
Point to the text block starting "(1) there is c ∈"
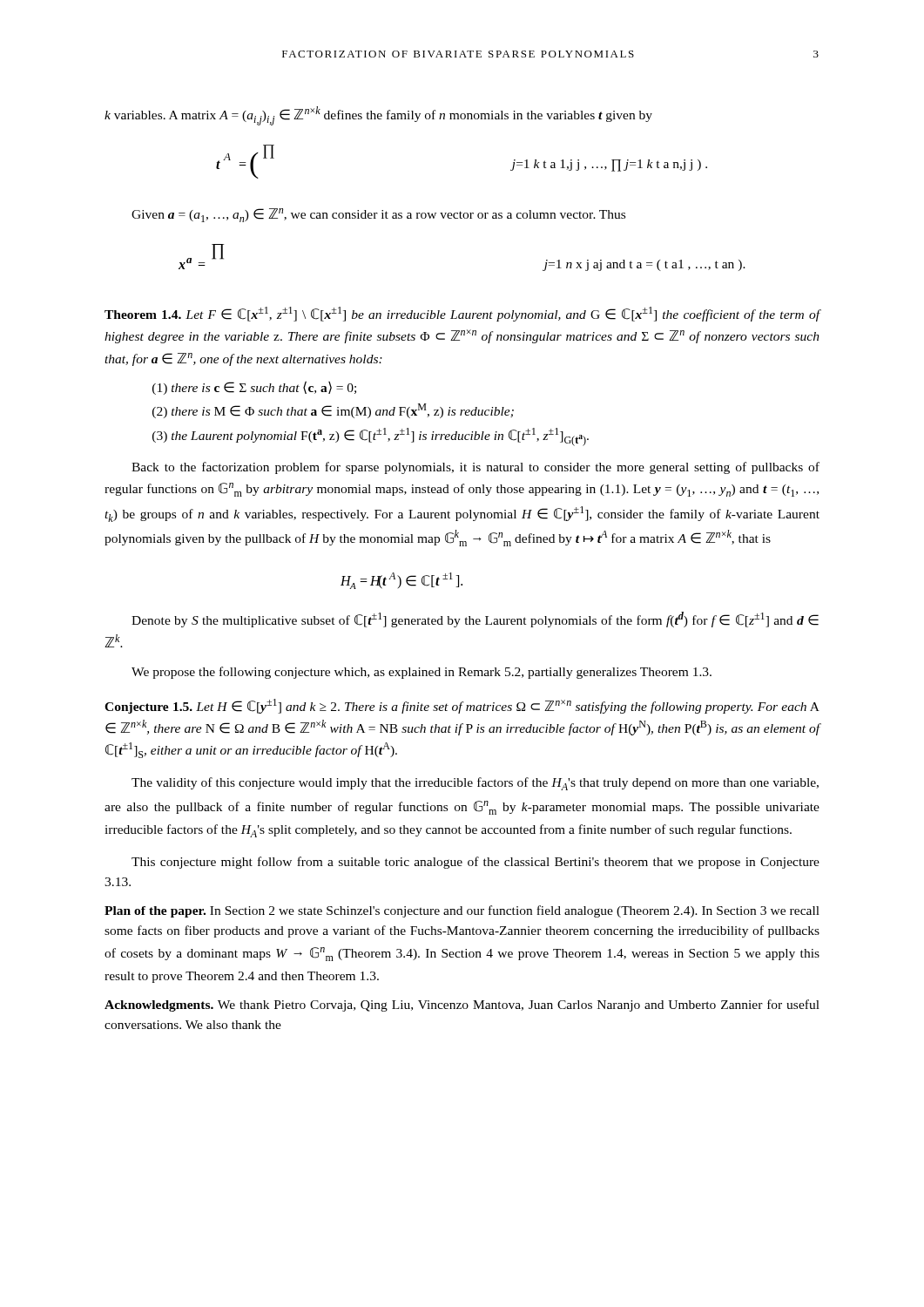[255, 387]
